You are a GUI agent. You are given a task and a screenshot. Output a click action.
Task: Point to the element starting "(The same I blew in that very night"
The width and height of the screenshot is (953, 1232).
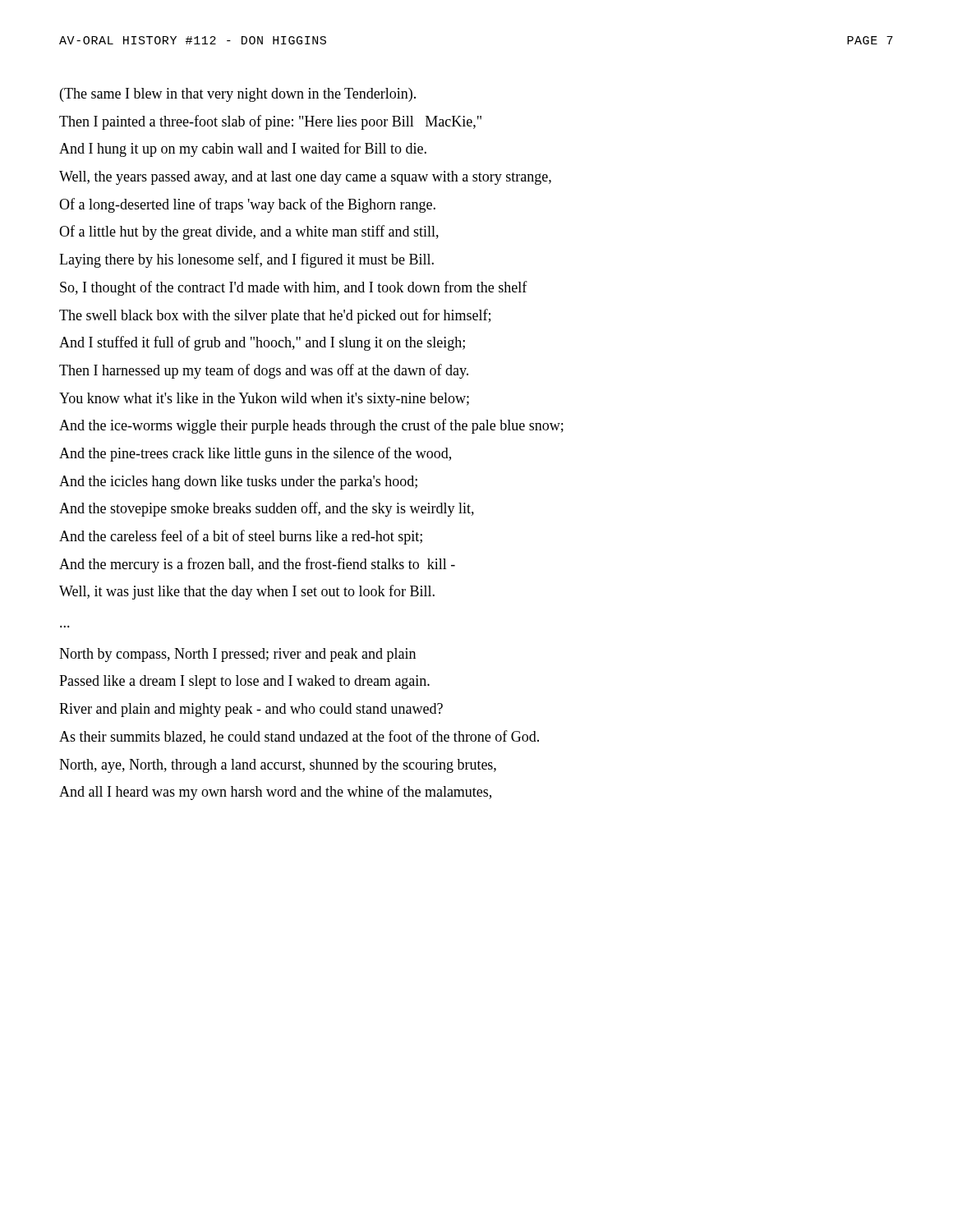(476, 443)
